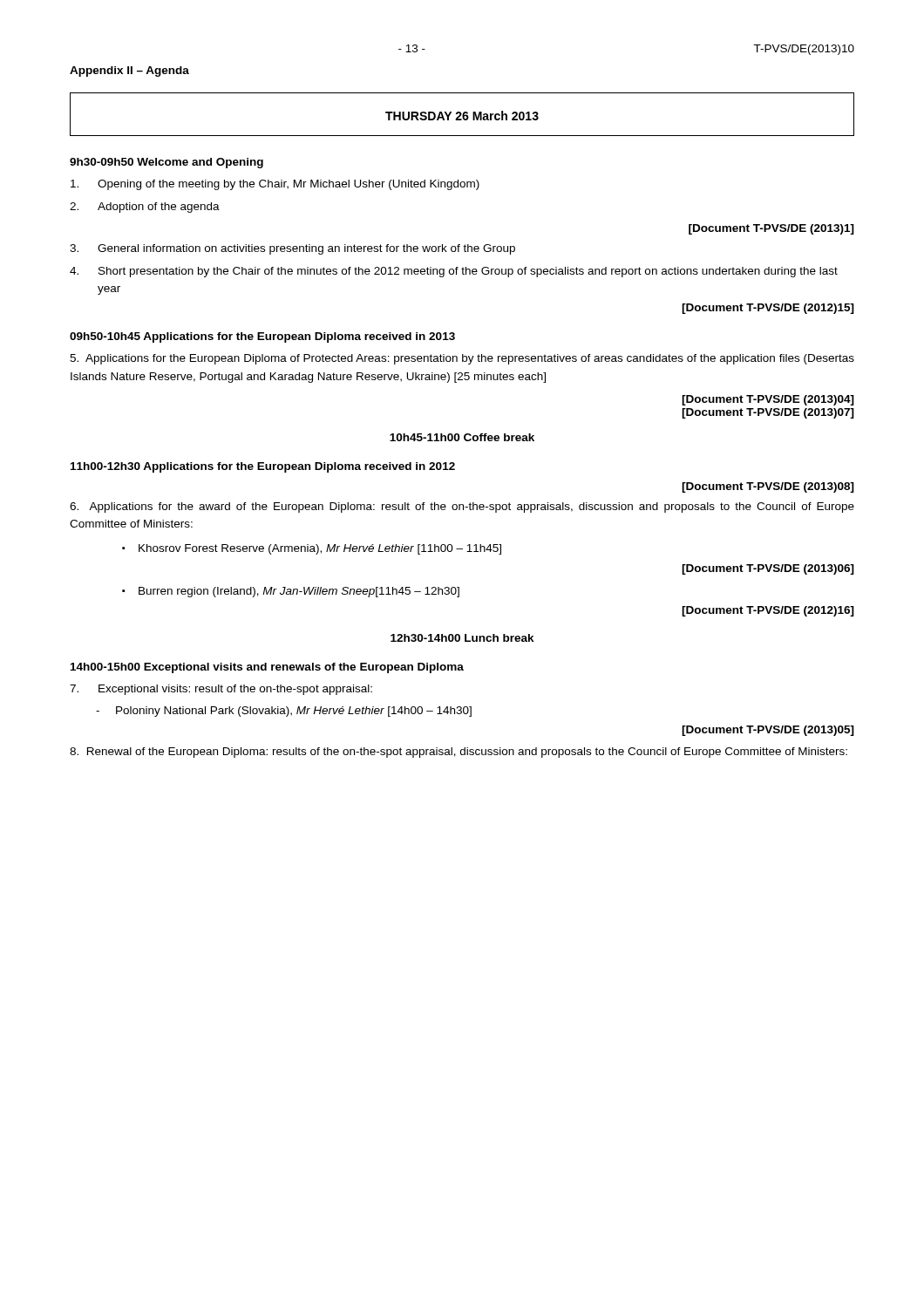The height and width of the screenshot is (1308, 924).
Task: Click on the region starting "Applications for the European Diploma of Protected Areas:"
Action: [x=462, y=367]
